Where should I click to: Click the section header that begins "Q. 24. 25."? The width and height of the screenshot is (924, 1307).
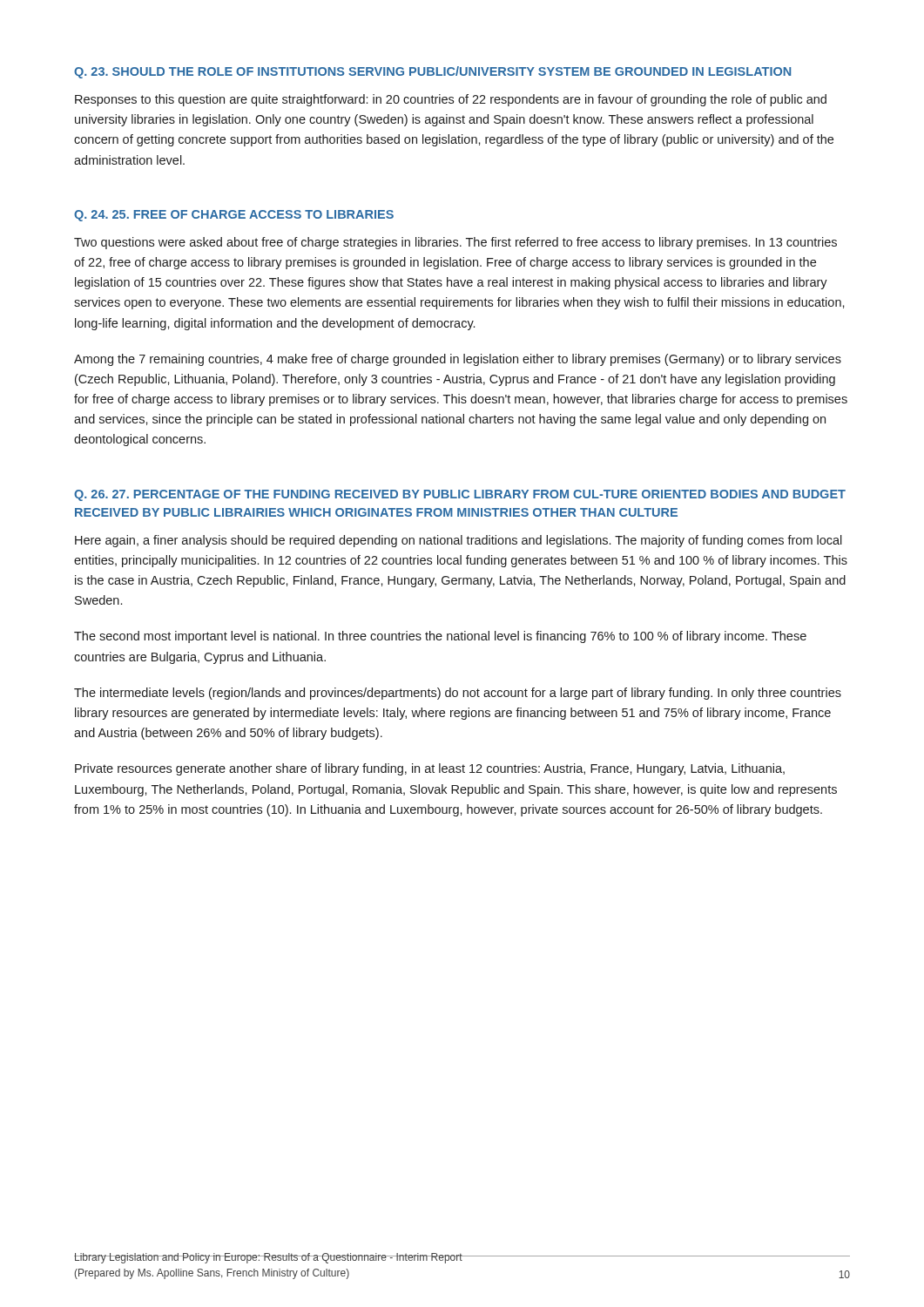click(234, 214)
